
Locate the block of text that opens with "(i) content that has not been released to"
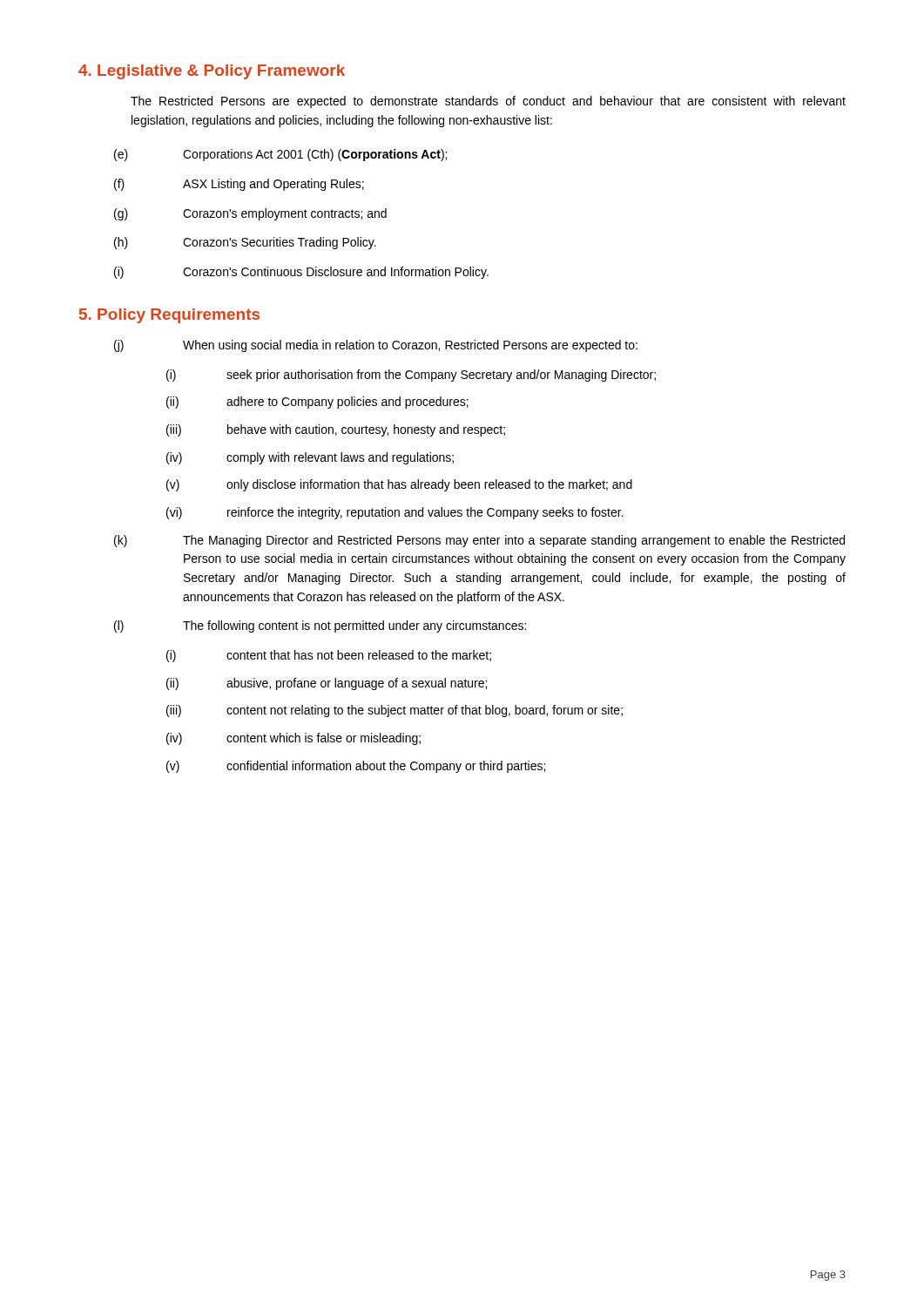point(329,656)
